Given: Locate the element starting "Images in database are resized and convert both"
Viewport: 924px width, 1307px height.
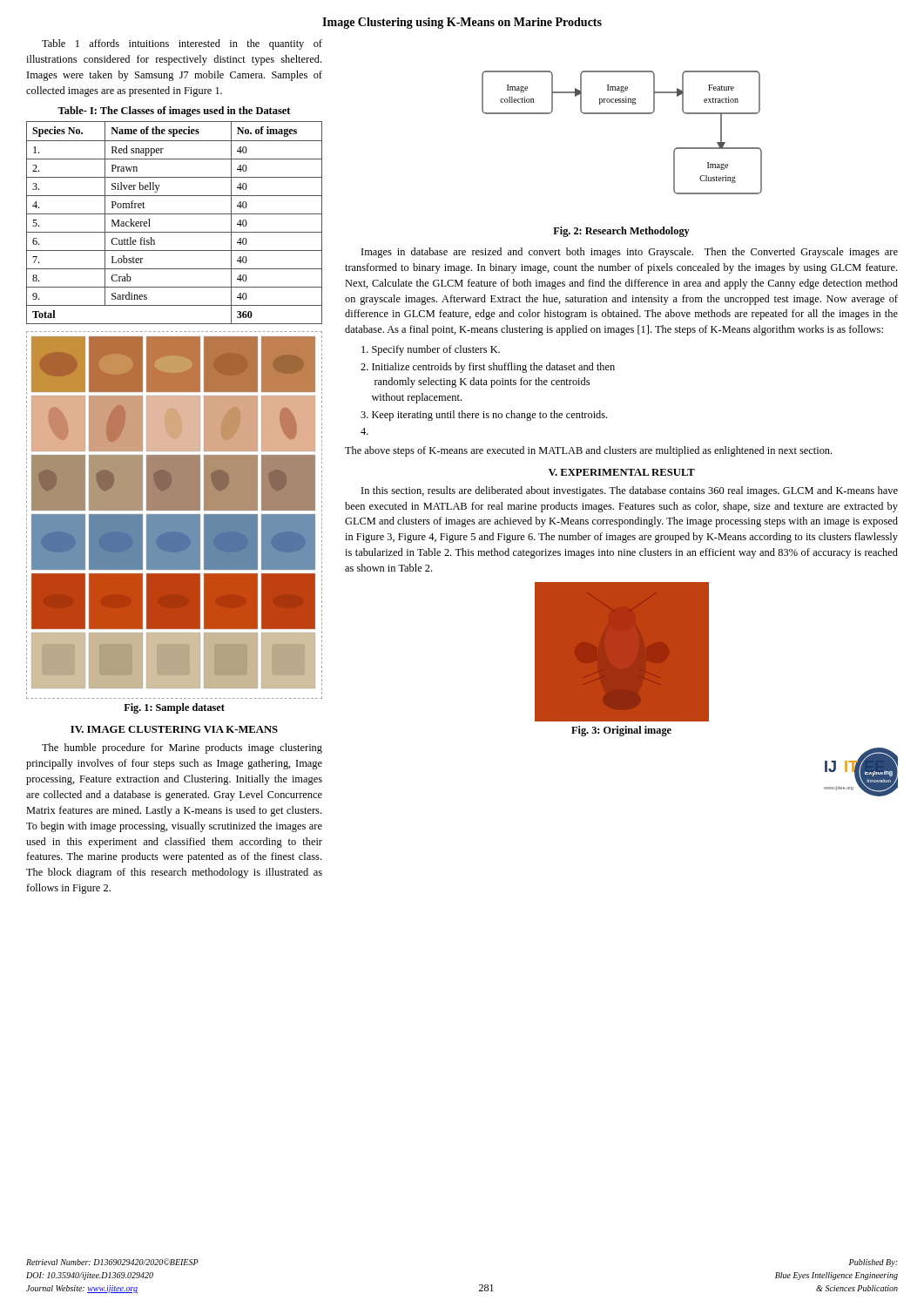Looking at the screenshot, I should [621, 291].
